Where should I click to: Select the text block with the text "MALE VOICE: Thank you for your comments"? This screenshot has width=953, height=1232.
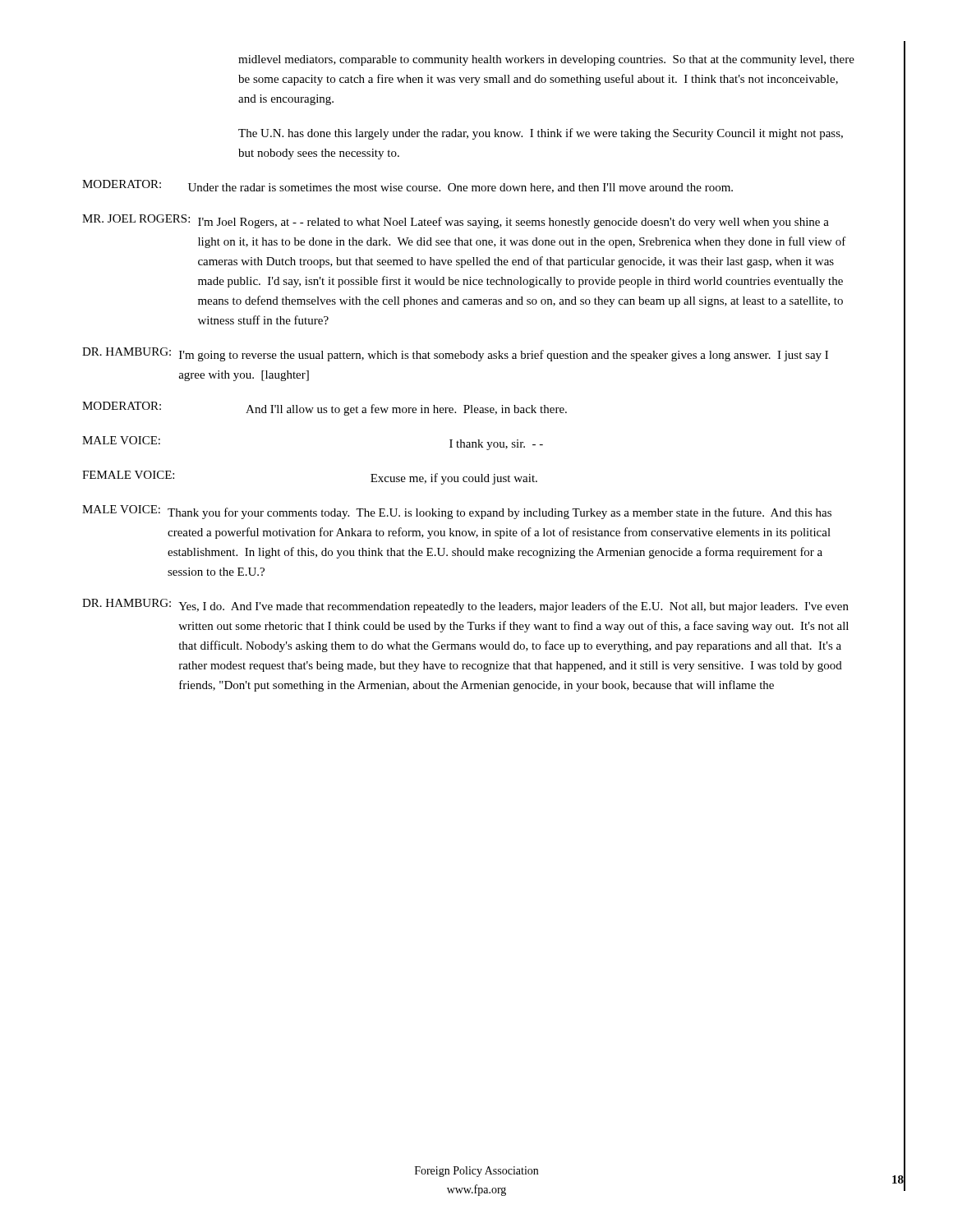pyautogui.click(x=468, y=542)
